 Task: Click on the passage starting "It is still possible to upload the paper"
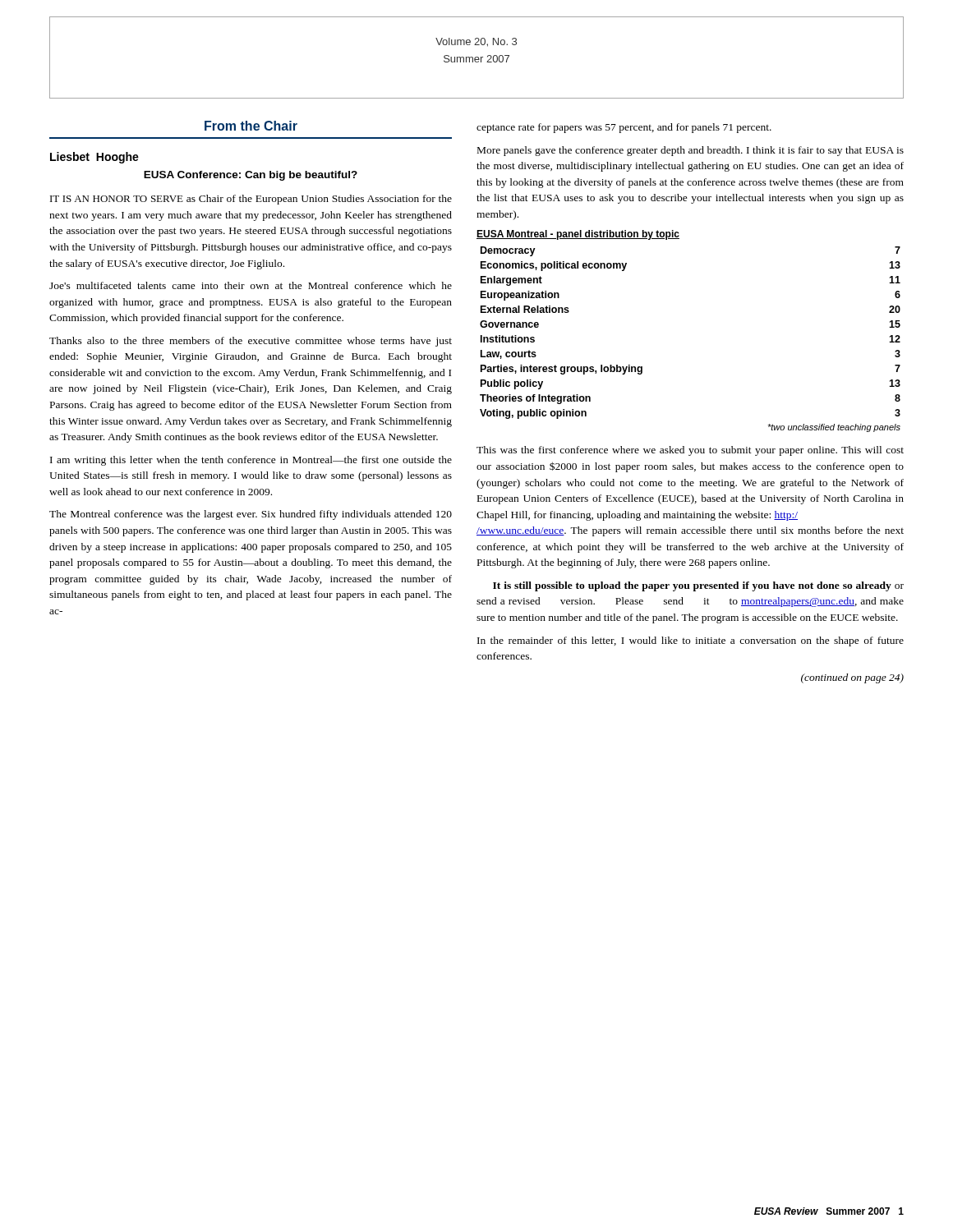point(690,601)
